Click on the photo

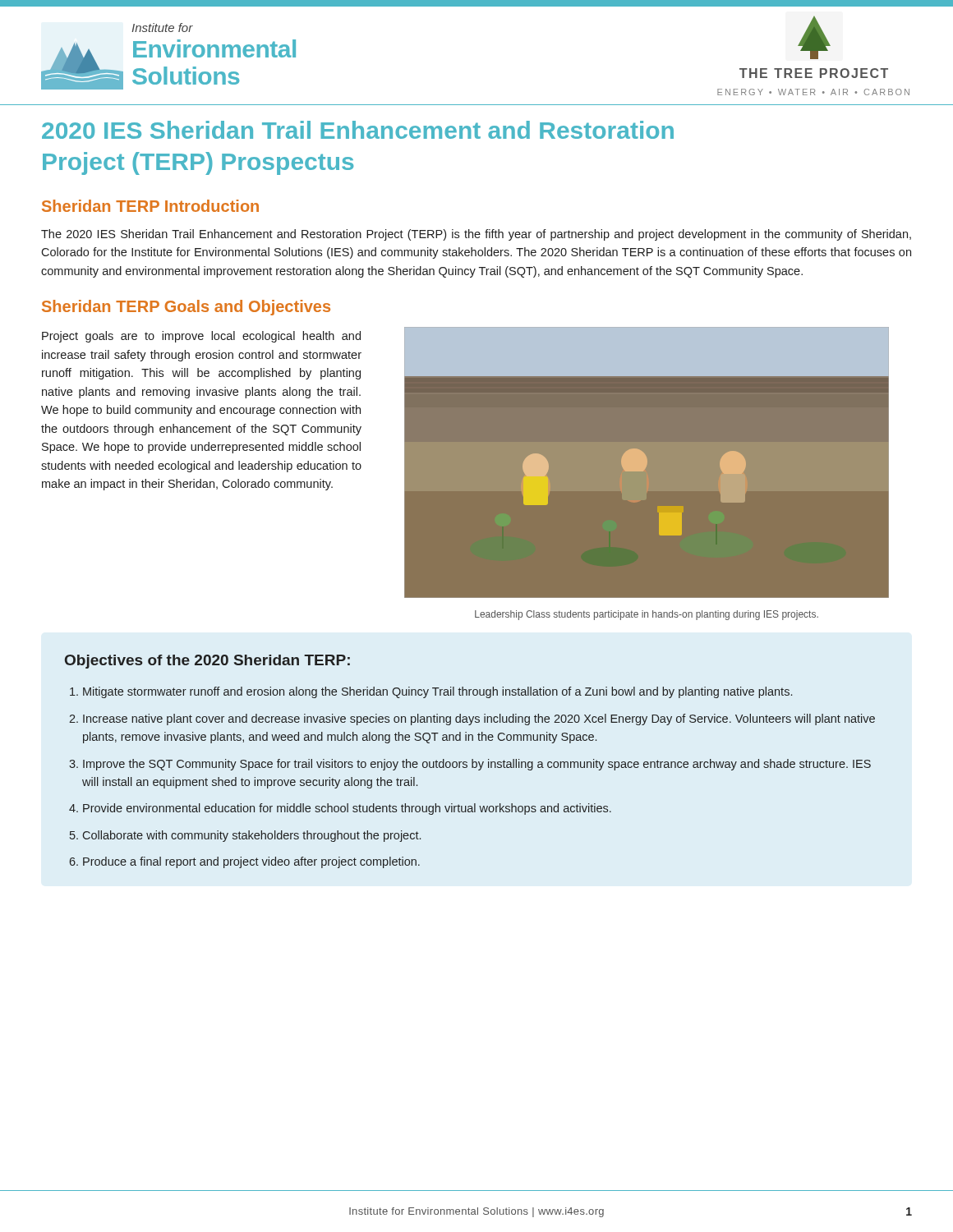click(647, 465)
